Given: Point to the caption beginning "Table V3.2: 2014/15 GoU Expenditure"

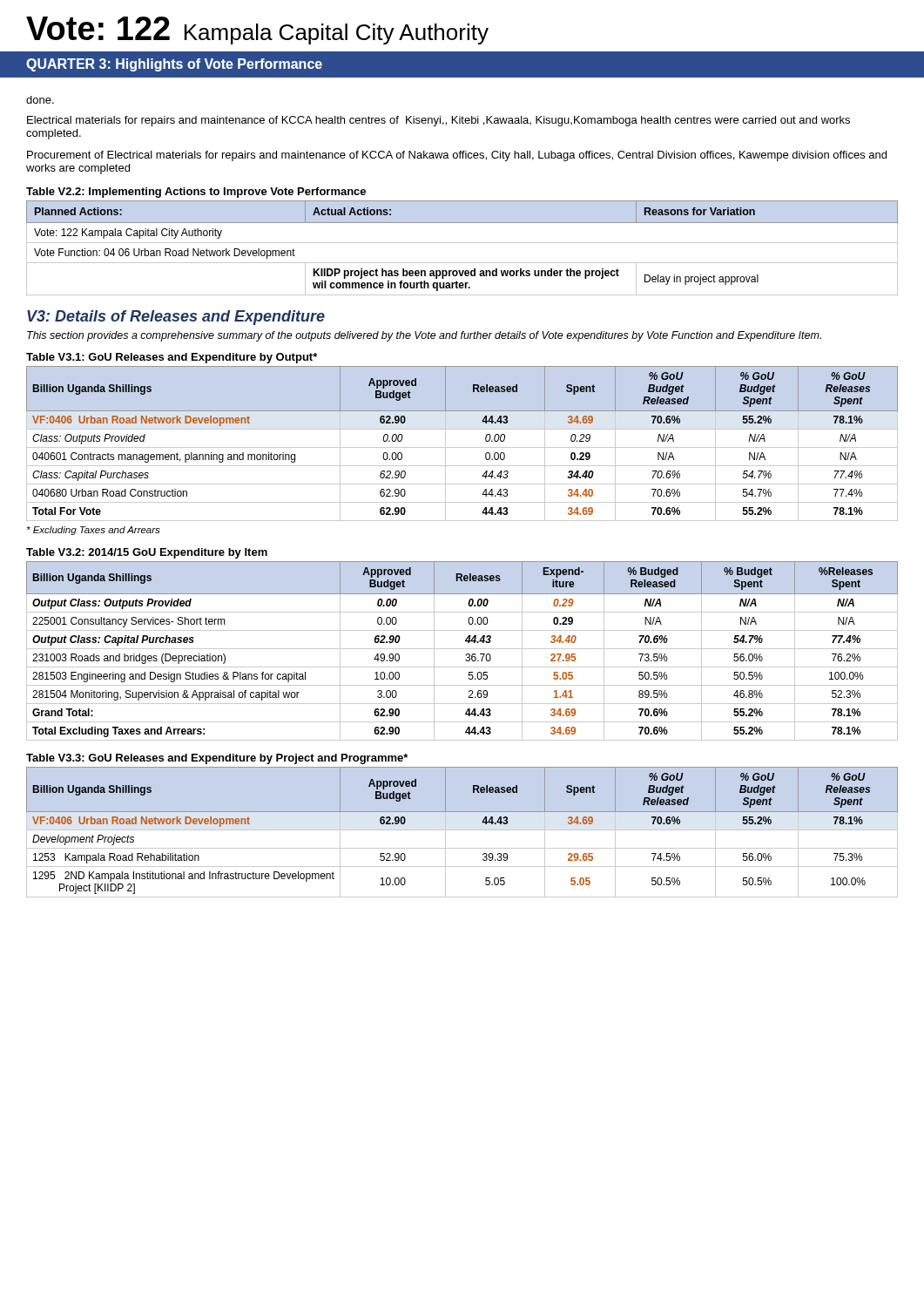Looking at the screenshot, I should (147, 552).
